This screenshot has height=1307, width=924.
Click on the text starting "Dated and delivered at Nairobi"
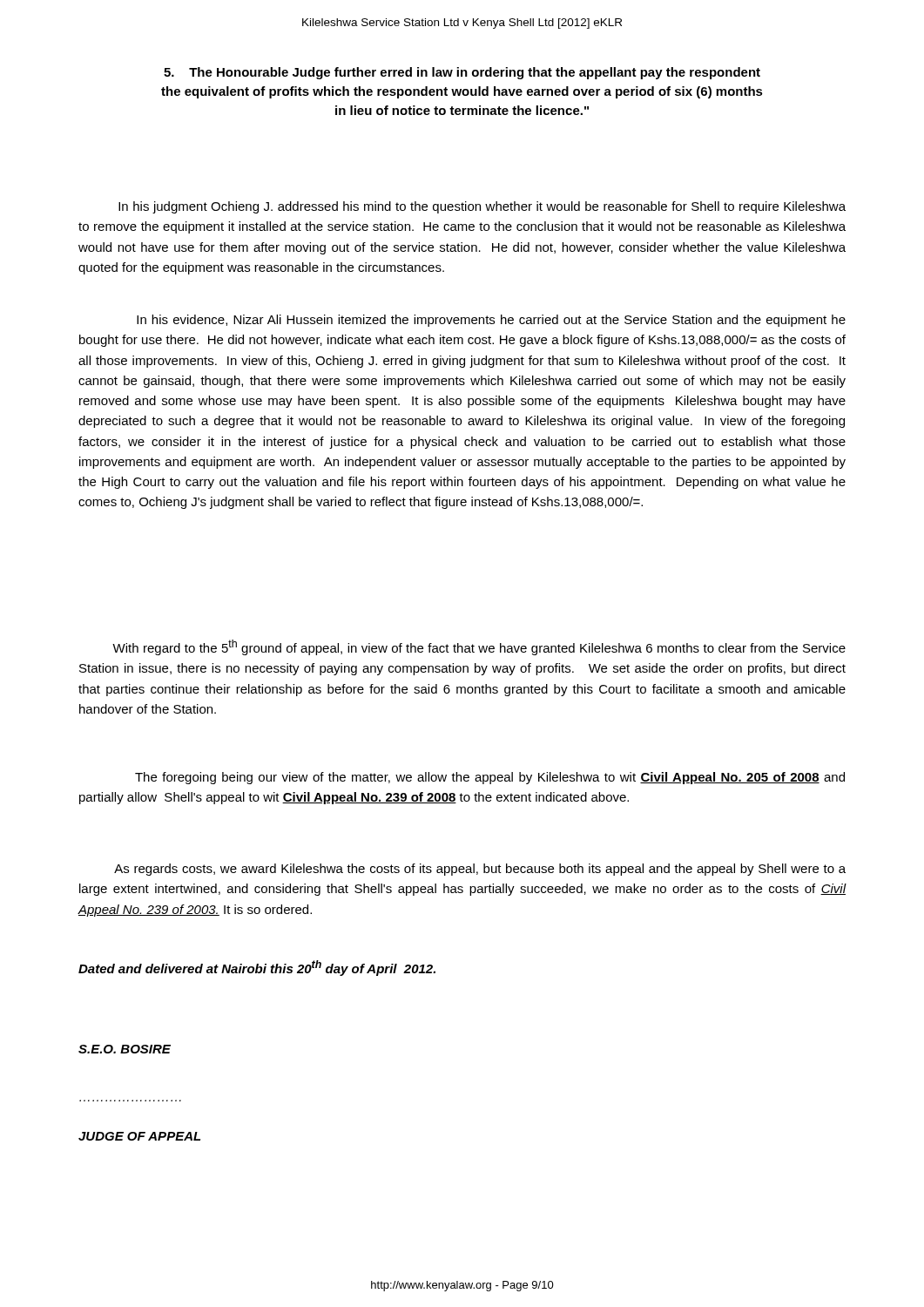click(258, 967)
